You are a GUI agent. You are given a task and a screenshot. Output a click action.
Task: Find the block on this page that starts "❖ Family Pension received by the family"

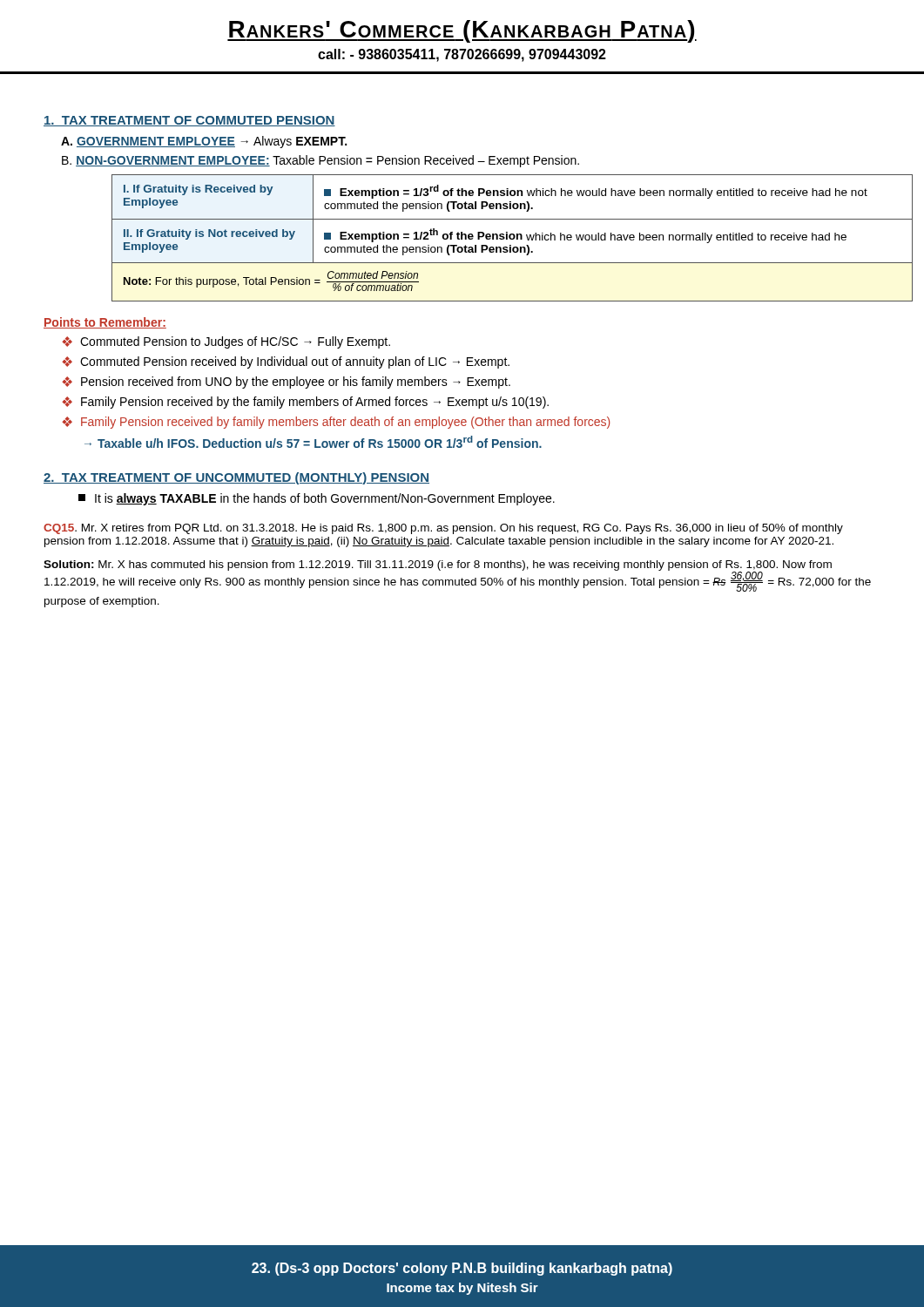305,403
